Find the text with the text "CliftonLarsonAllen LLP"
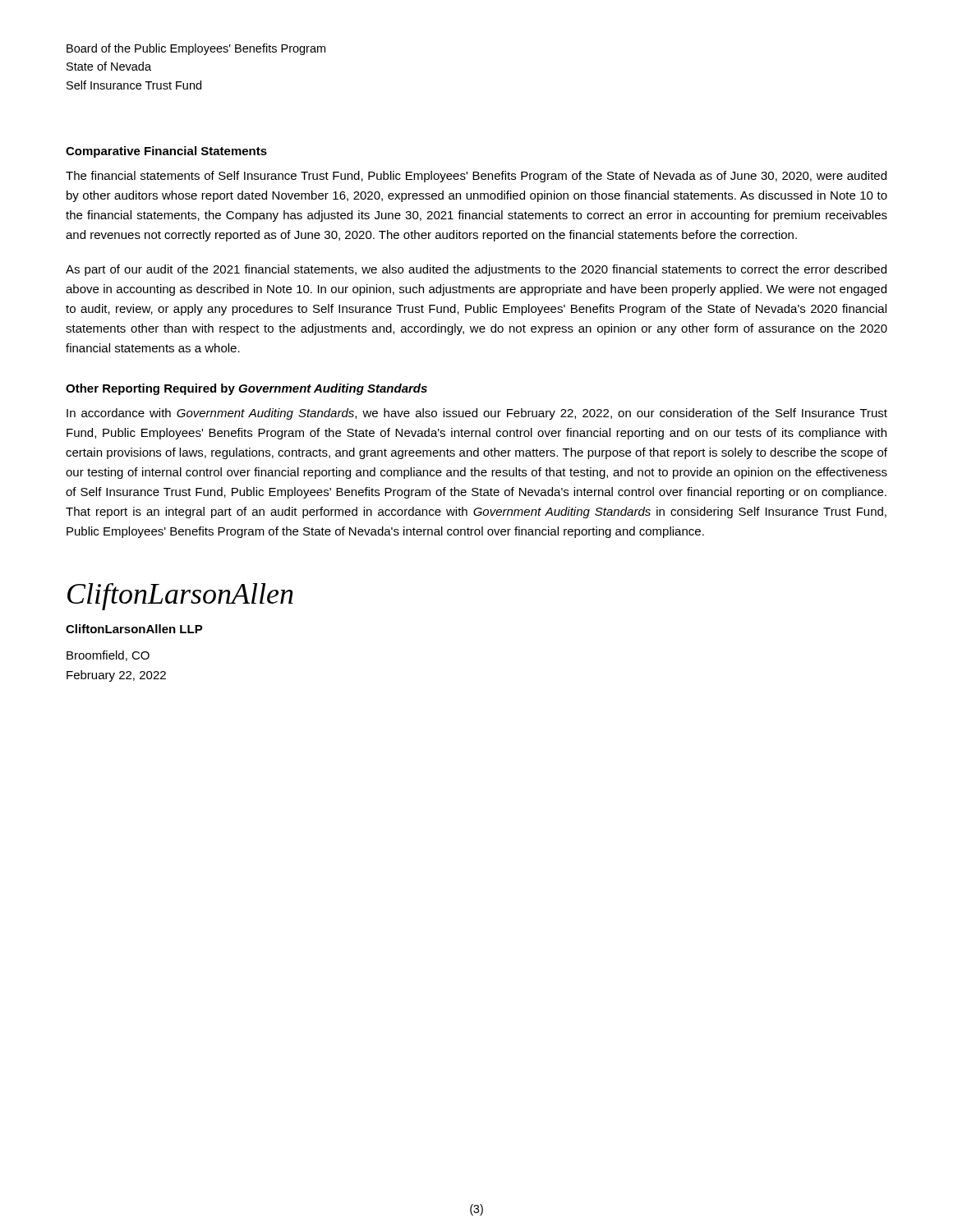Screen dimensions: 1232x953 click(x=134, y=629)
